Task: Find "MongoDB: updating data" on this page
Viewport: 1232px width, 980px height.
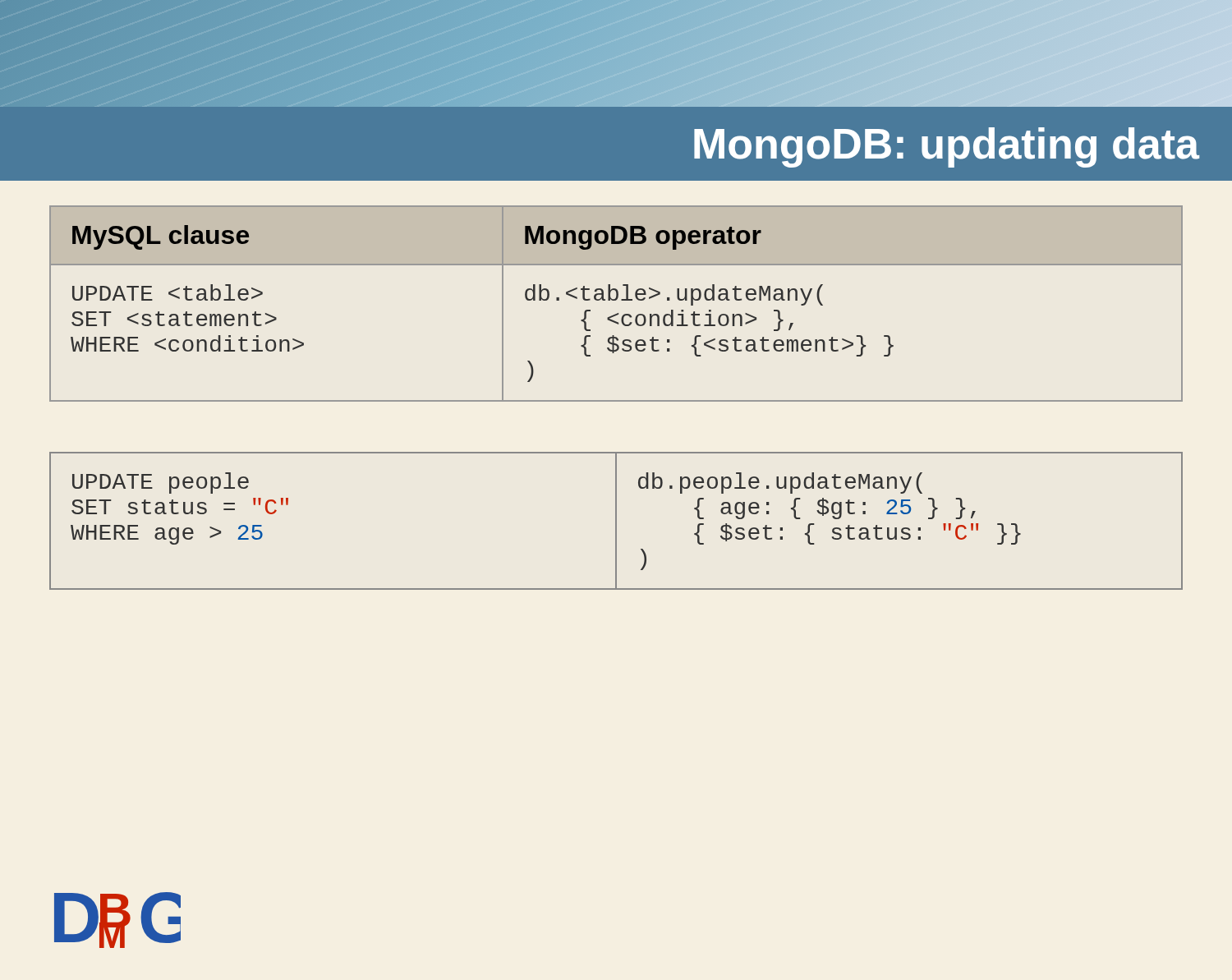Action: (945, 144)
